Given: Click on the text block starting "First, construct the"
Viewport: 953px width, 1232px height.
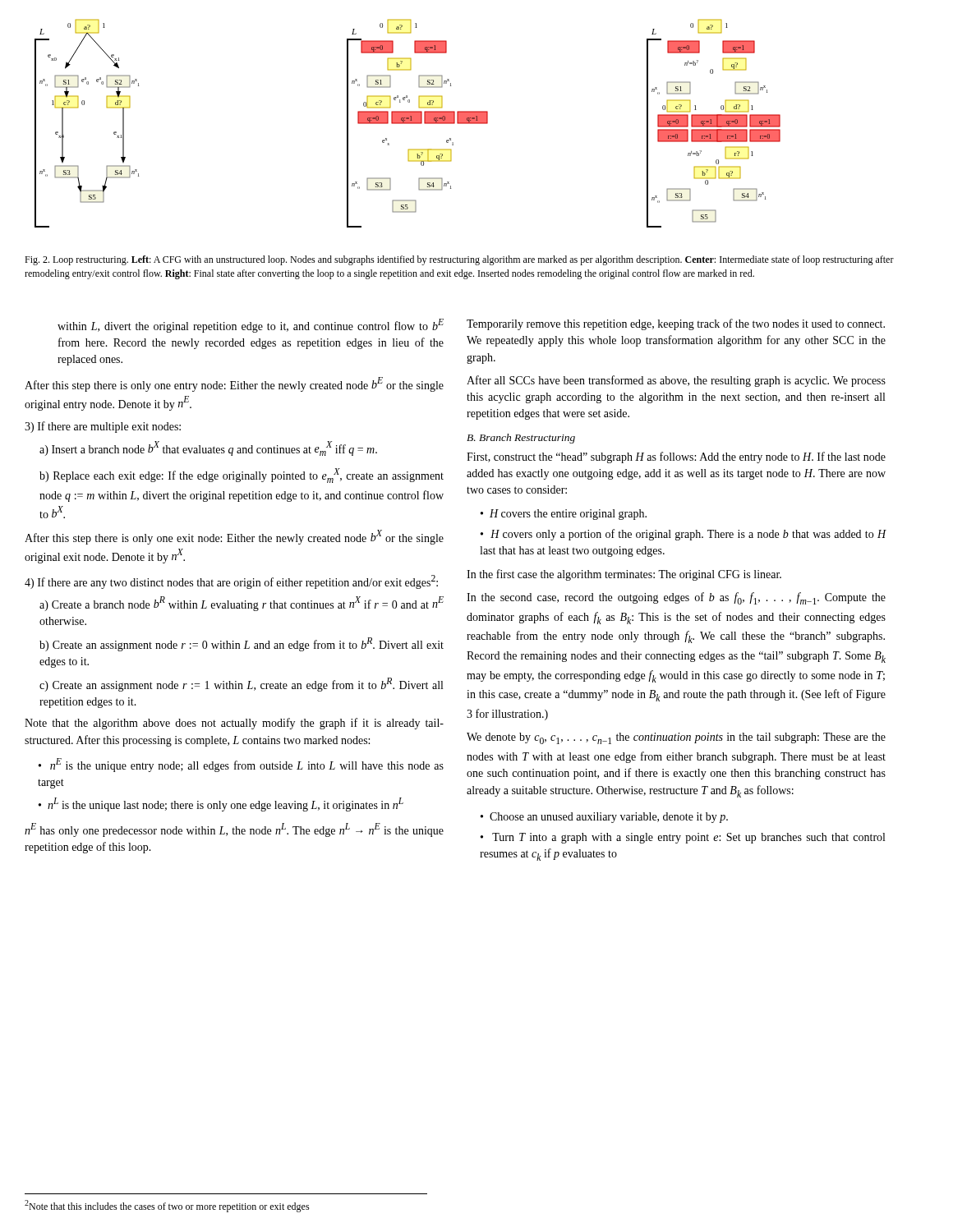Looking at the screenshot, I should 676,474.
